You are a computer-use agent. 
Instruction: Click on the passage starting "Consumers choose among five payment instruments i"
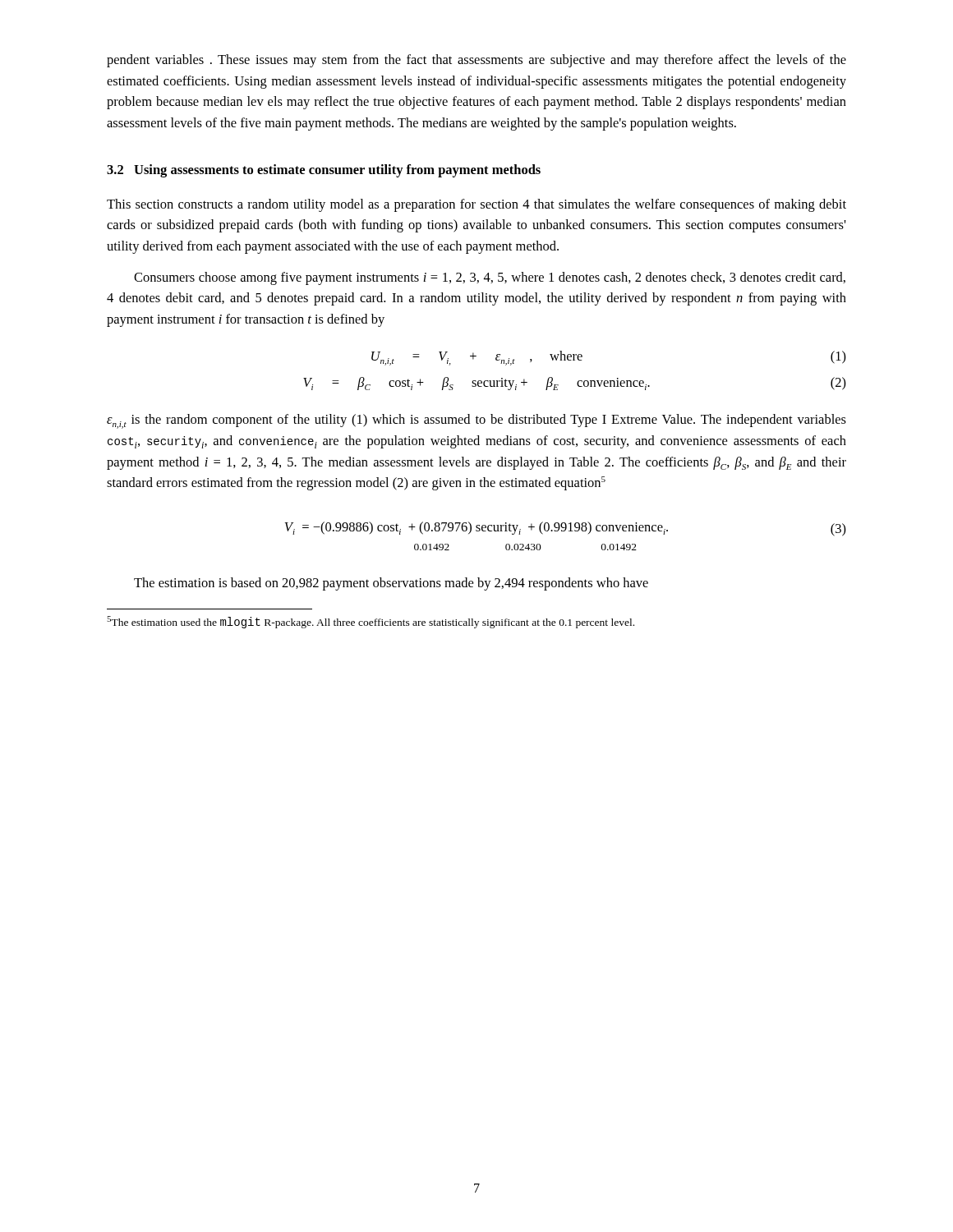476,298
